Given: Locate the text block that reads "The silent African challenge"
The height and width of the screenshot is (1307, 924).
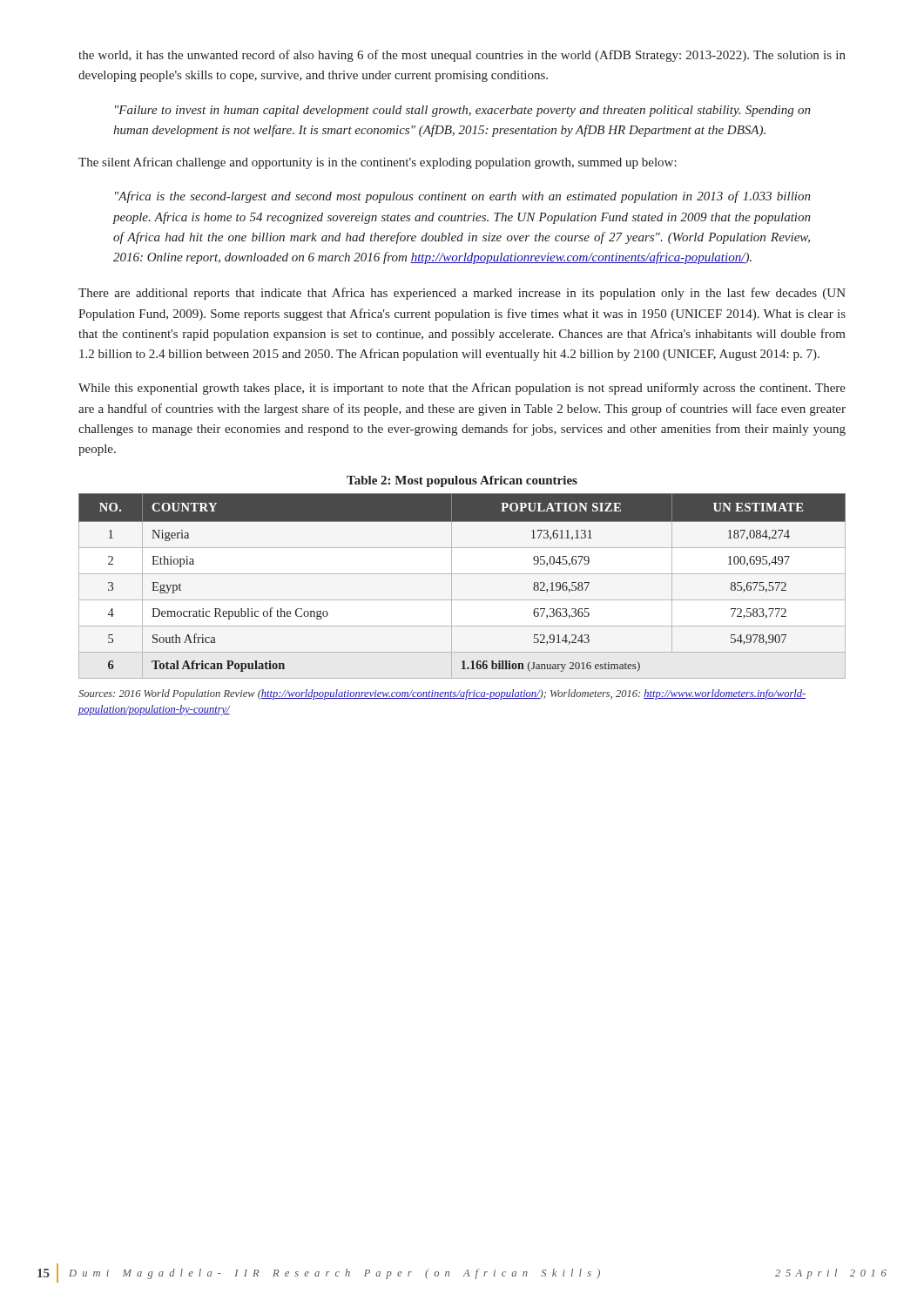Looking at the screenshot, I should click(378, 162).
